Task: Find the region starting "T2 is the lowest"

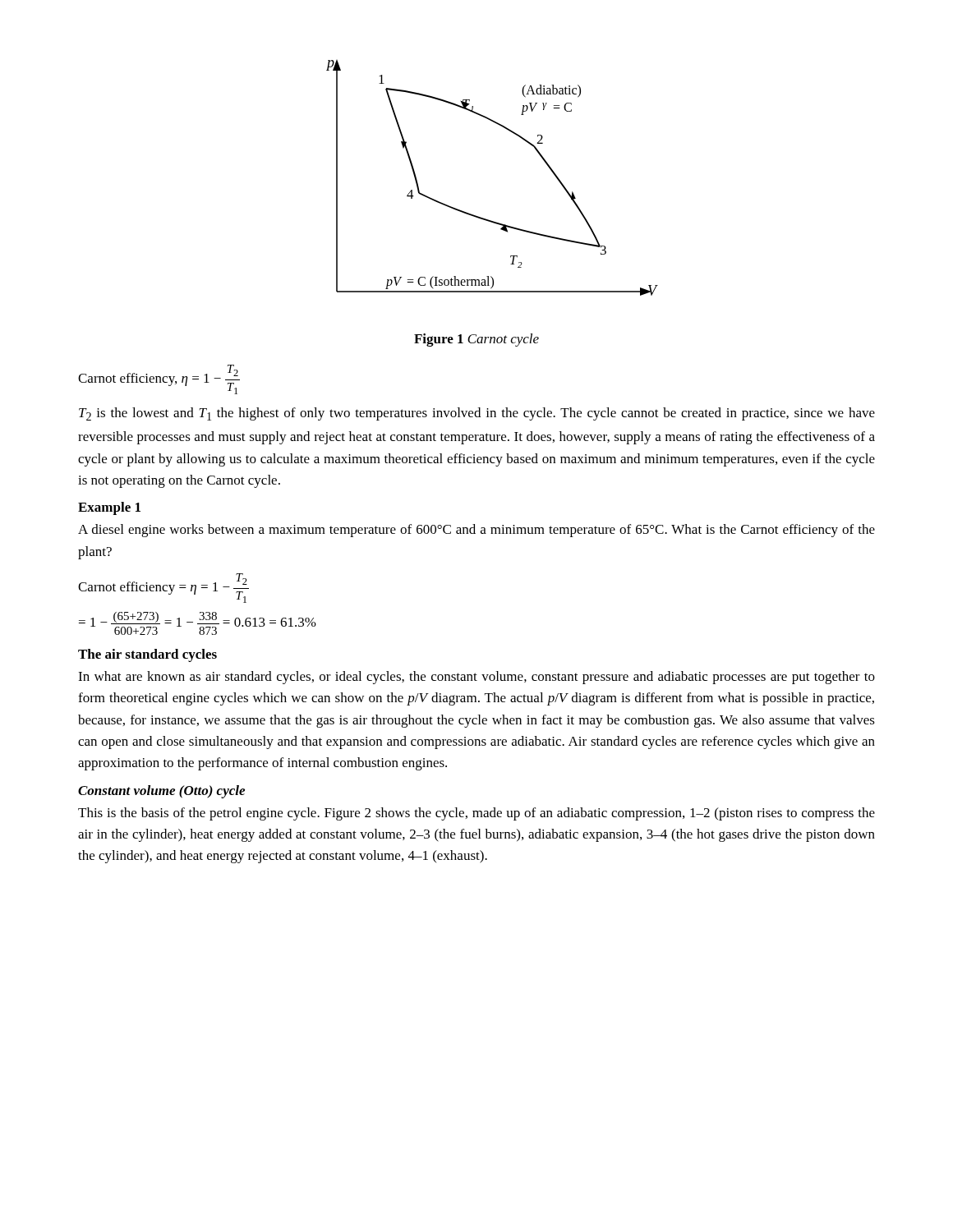Action: [x=476, y=446]
